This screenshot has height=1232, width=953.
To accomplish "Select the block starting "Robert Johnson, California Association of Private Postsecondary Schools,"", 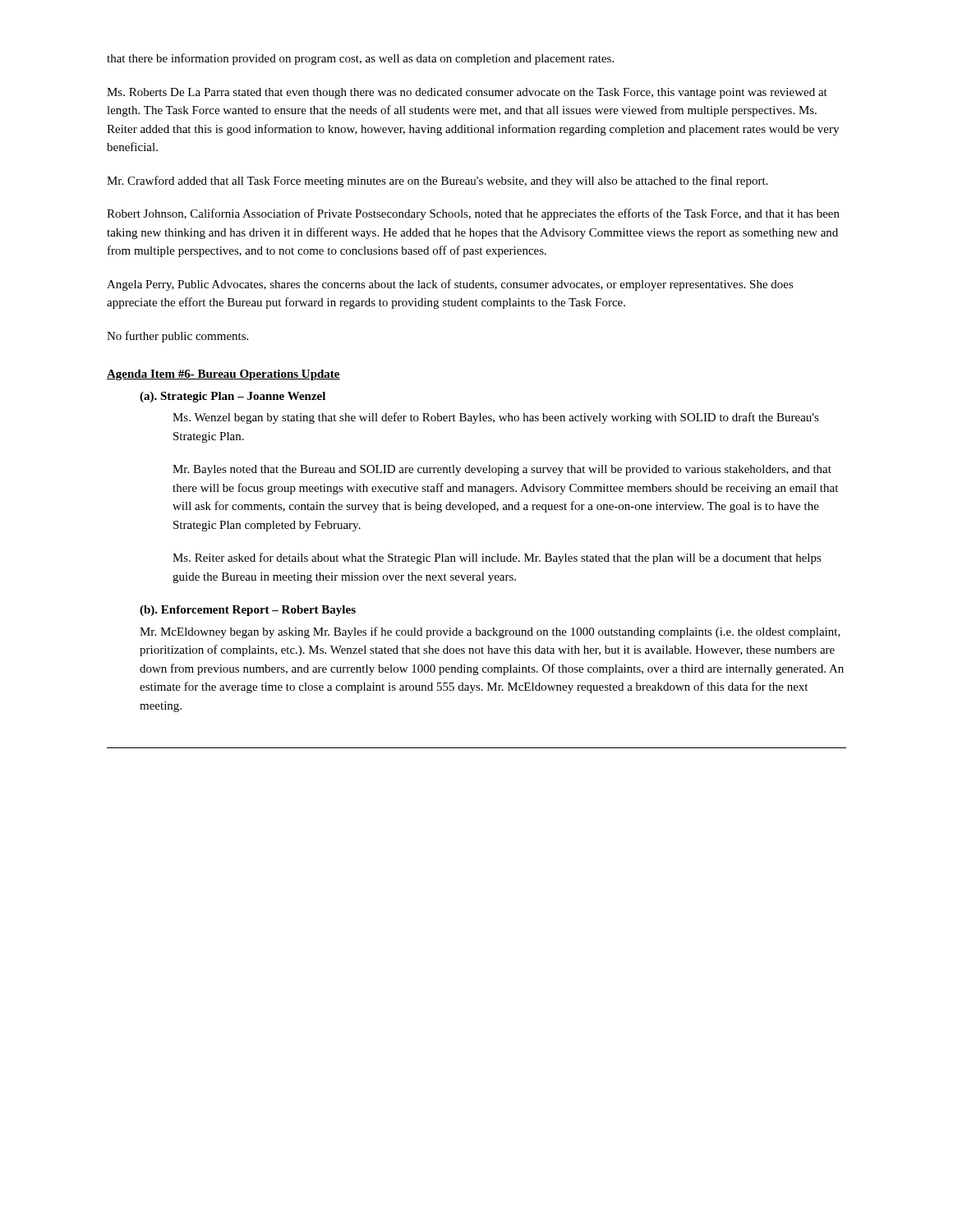I will [x=473, y=232].
